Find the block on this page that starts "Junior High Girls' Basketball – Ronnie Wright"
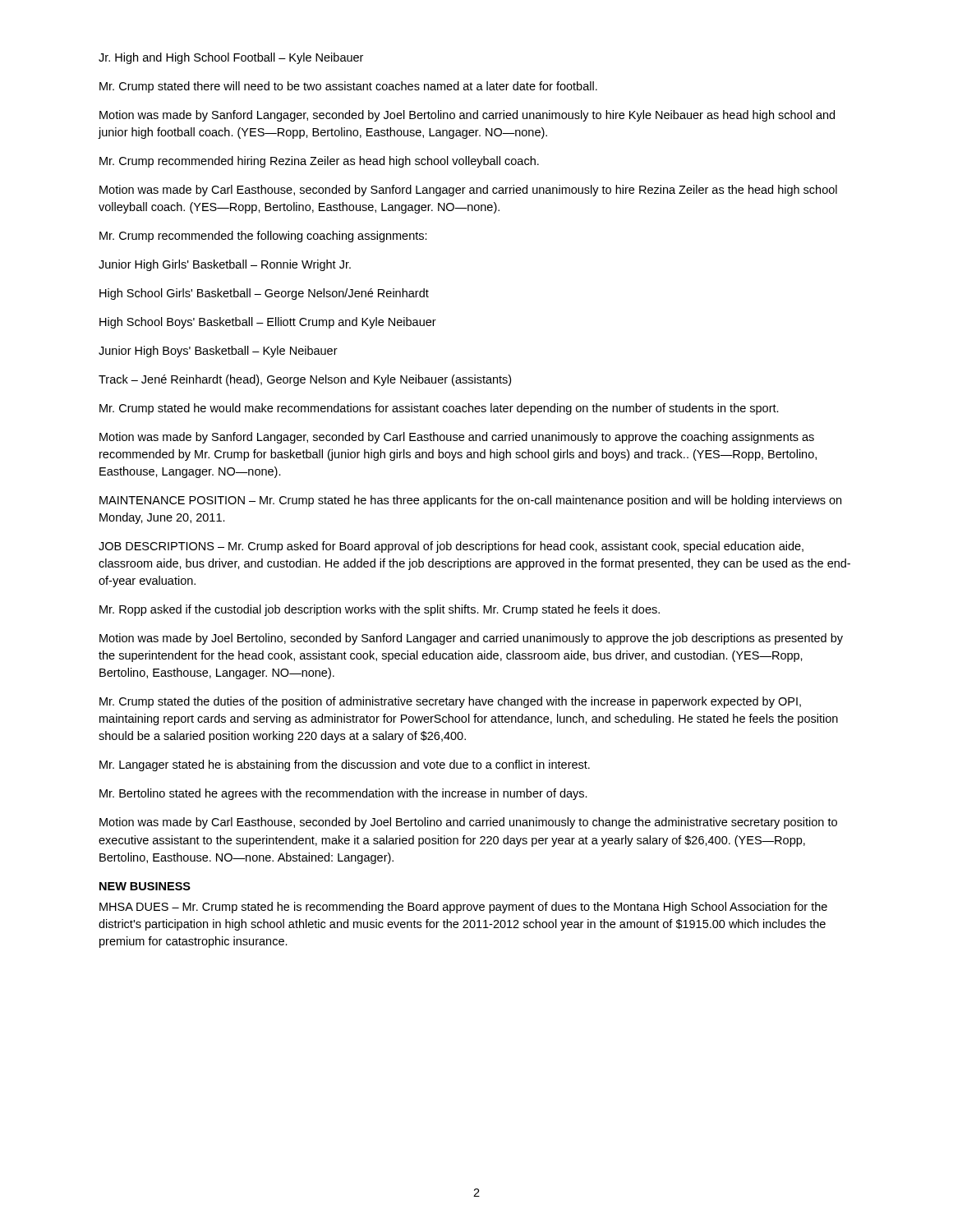 click(225, 265)
